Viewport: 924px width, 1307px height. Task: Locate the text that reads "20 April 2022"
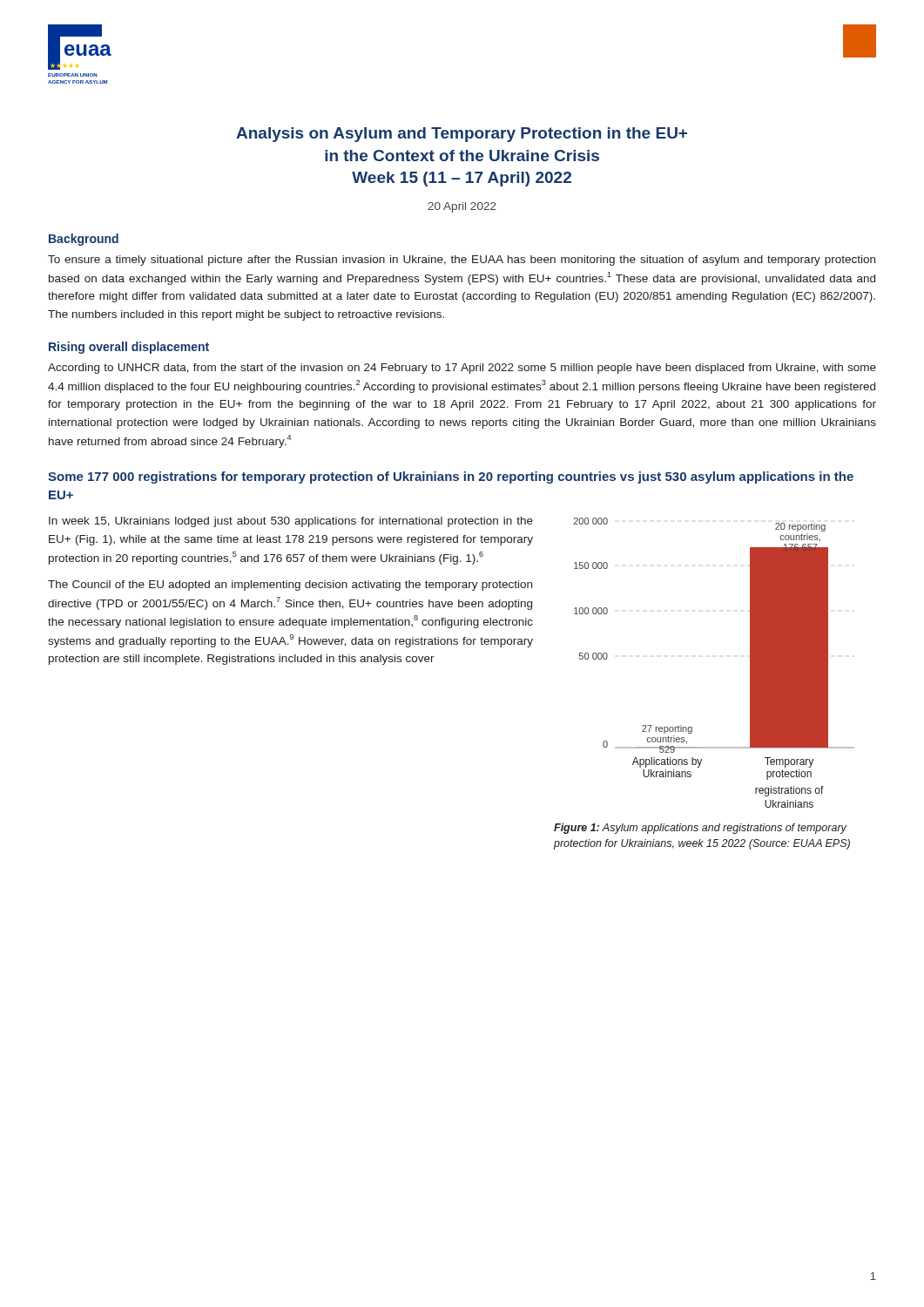tap(462, 206)
